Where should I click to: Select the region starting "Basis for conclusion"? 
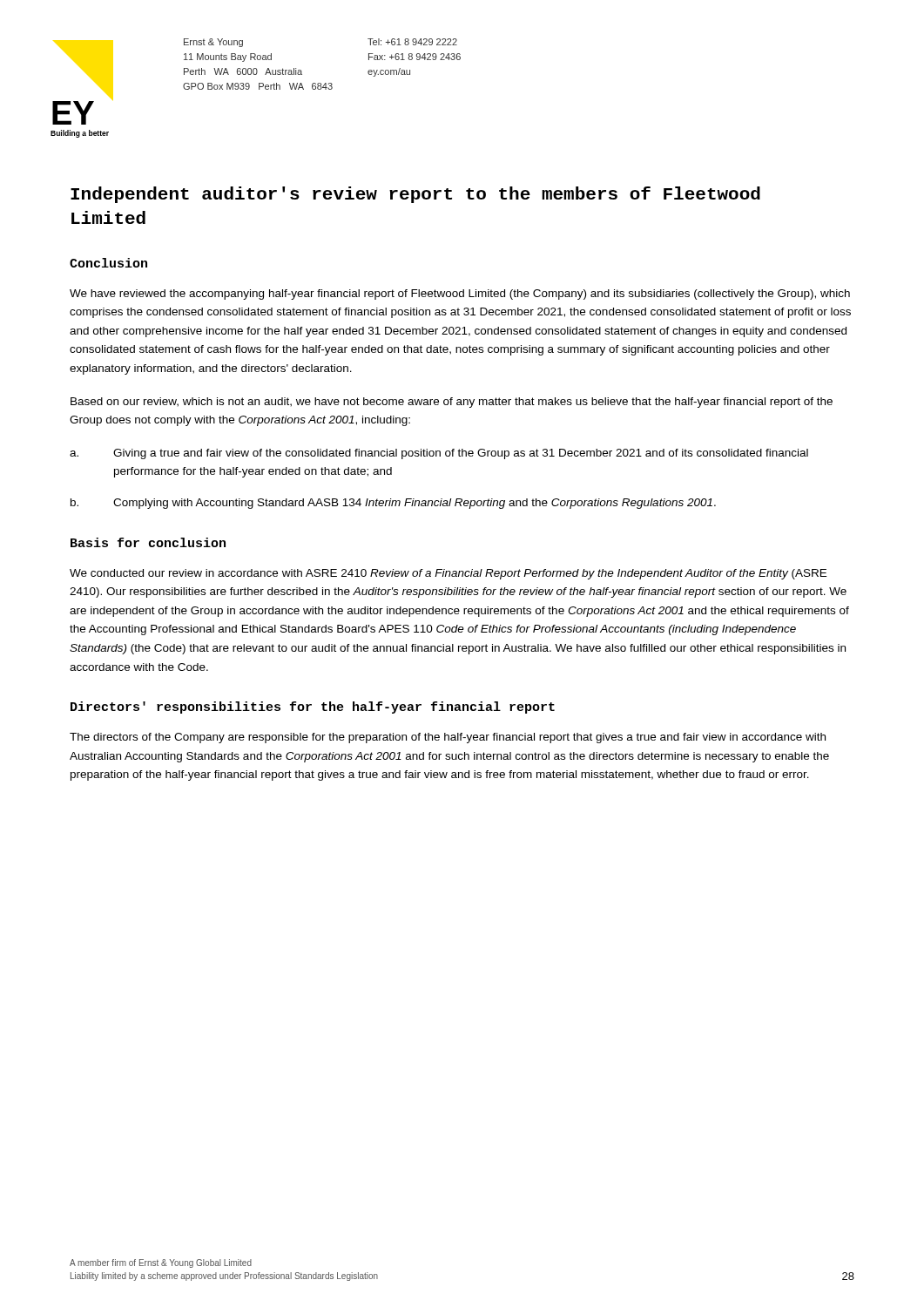tap(148, 544)
